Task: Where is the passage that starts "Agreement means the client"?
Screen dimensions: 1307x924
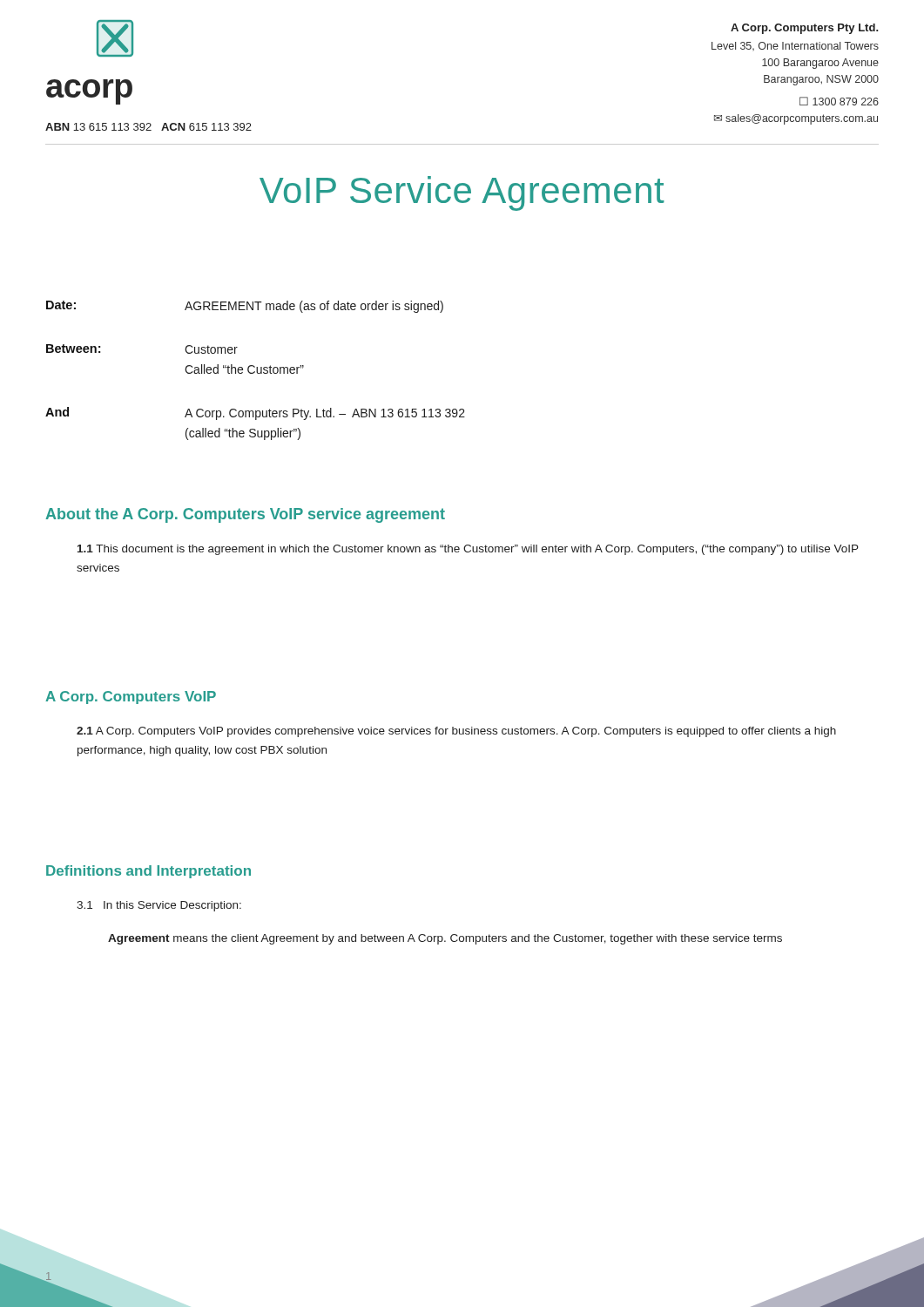Action: point(445,938)
